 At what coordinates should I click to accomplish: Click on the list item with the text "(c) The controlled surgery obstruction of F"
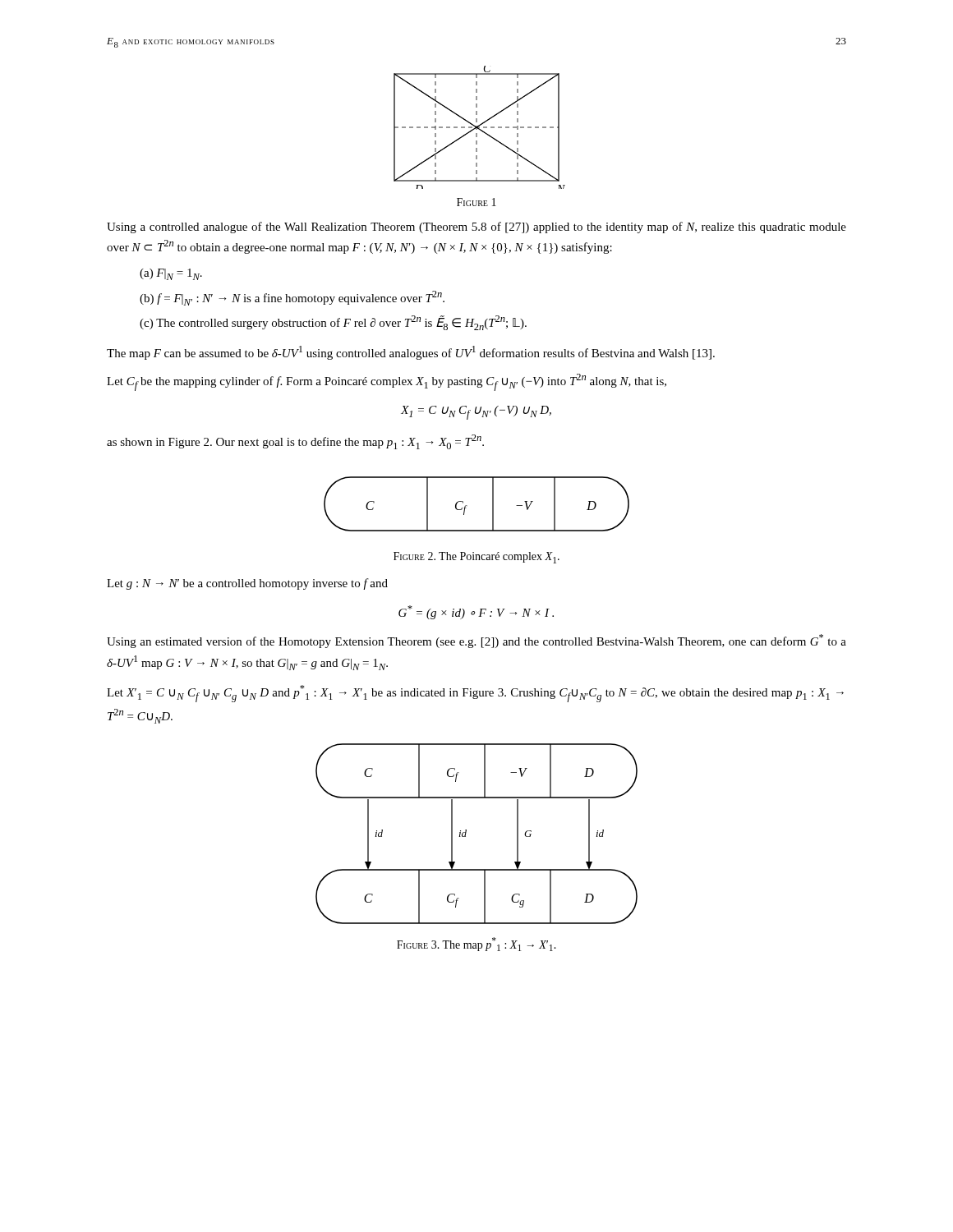coord(333,323)
